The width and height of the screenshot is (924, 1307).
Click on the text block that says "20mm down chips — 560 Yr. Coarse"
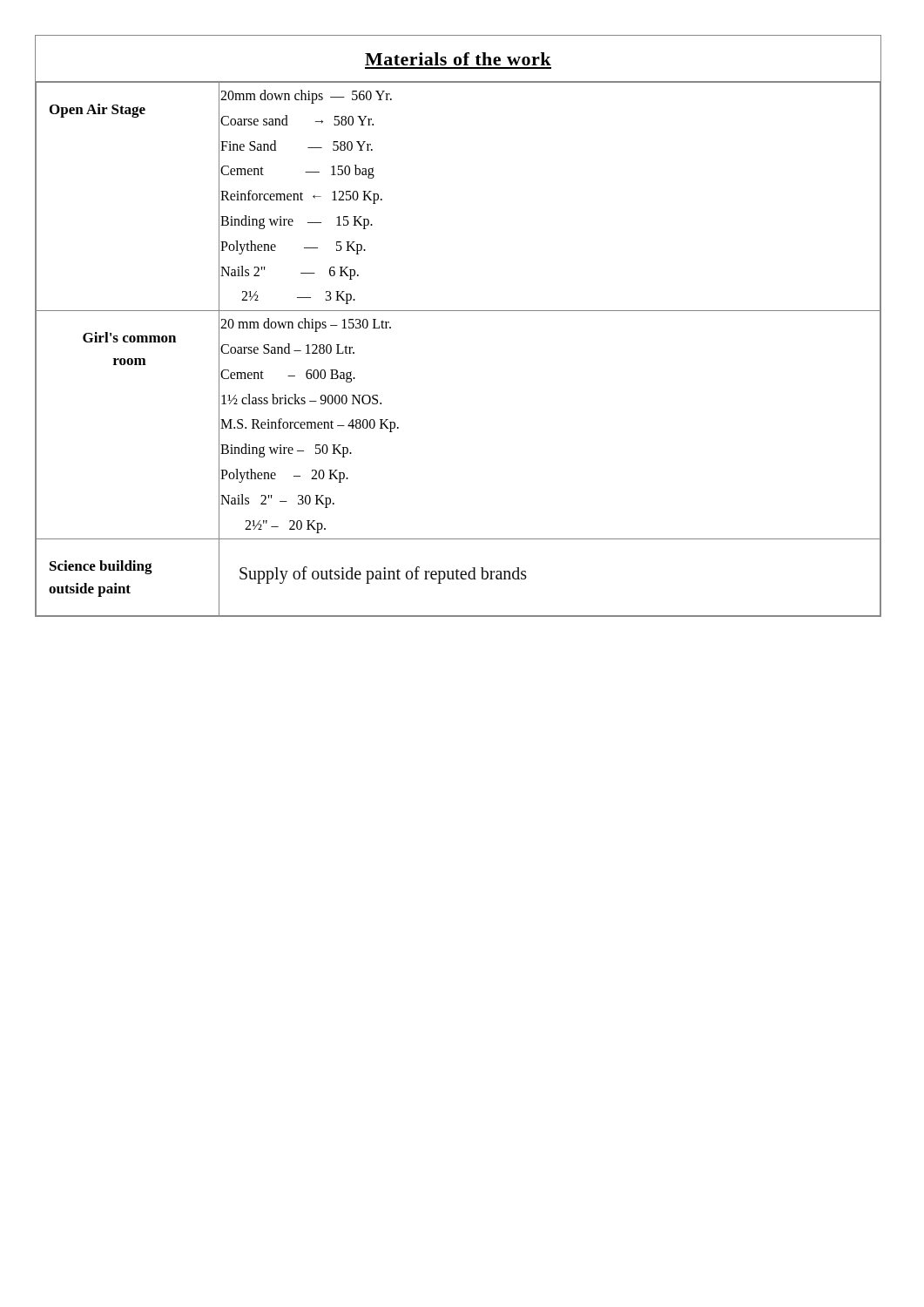[x=306, y=97]
